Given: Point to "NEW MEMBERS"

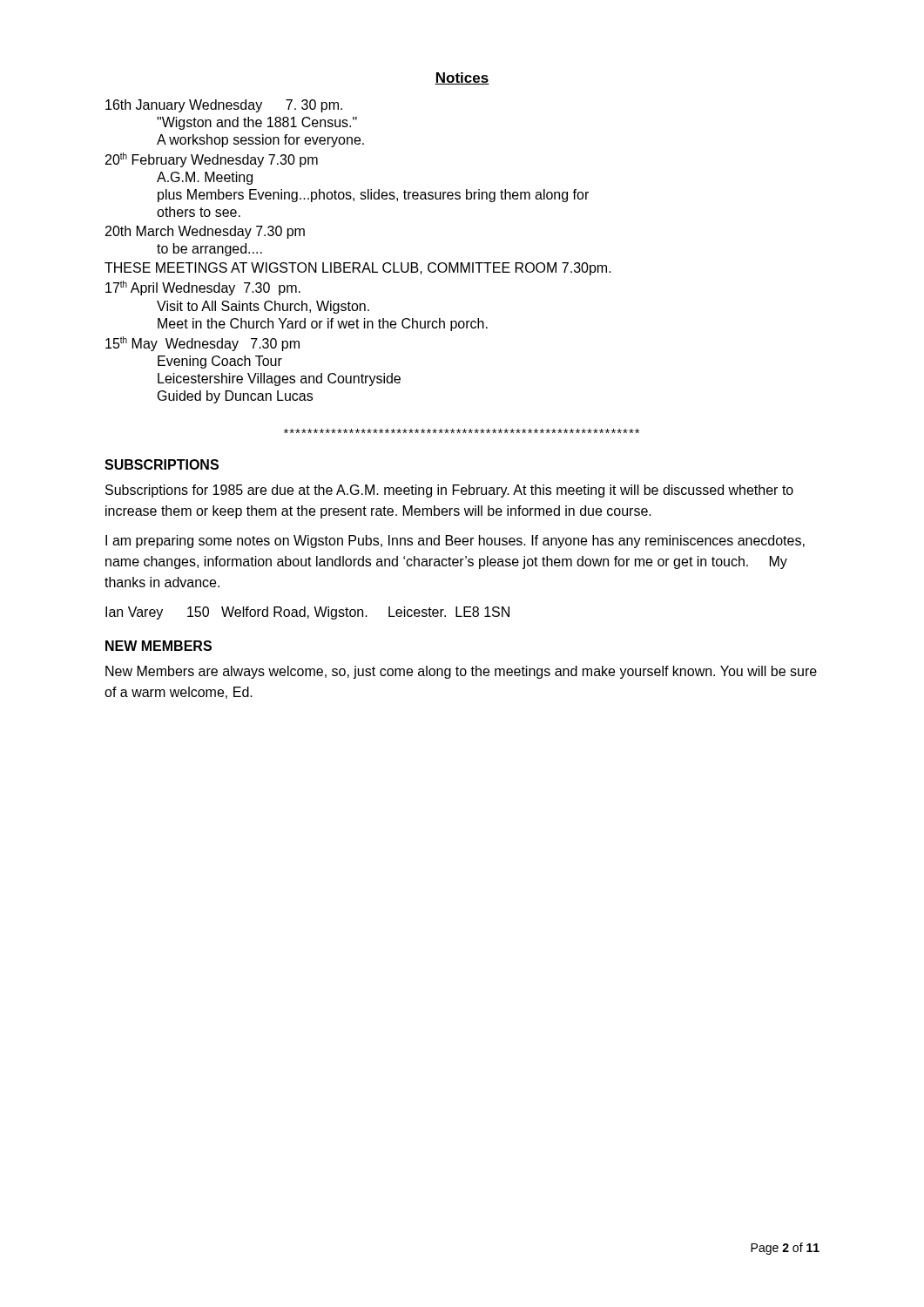Looking at the screenshot, I should click(158, 646).
